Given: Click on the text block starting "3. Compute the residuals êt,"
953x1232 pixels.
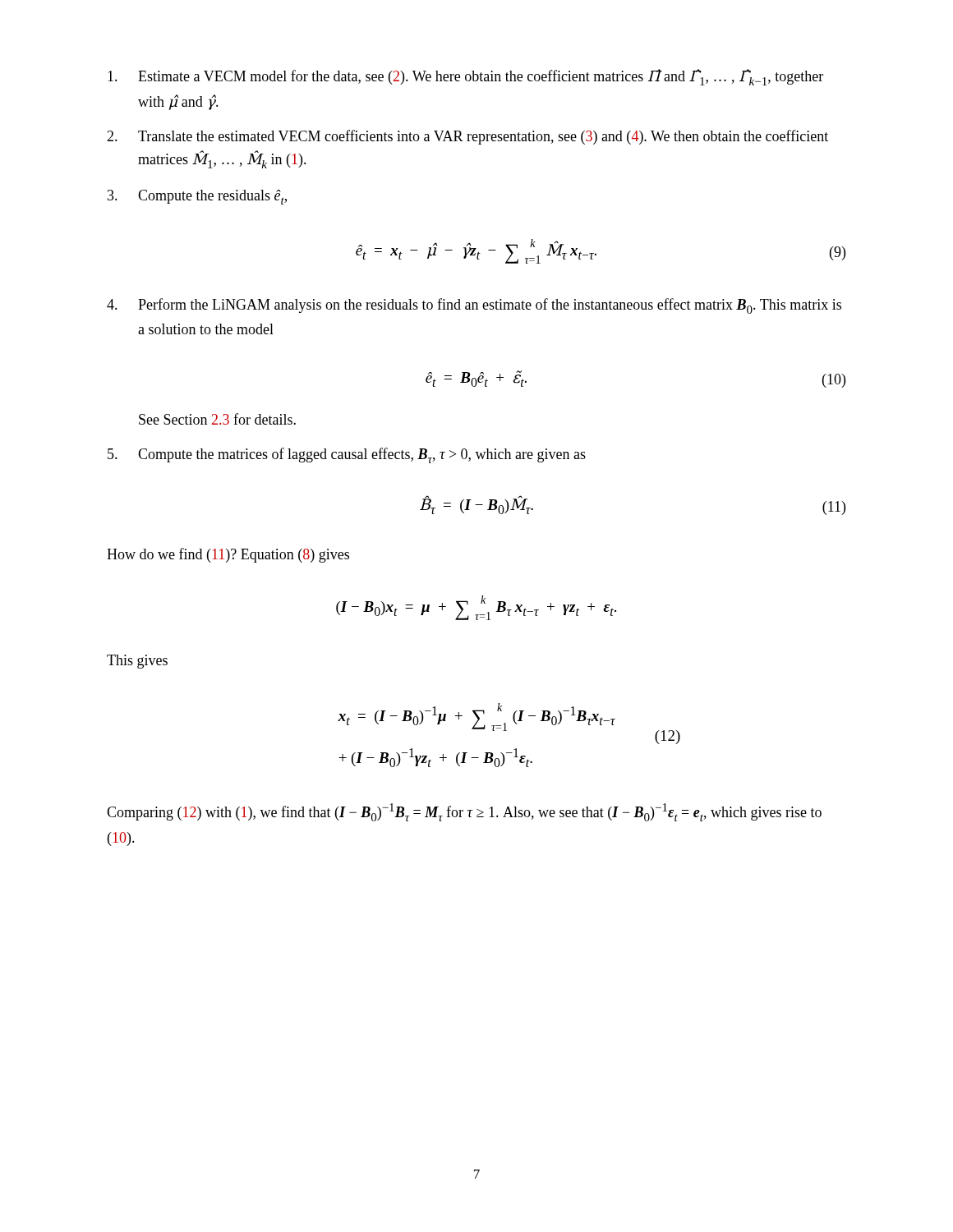Looking at the screenshot, I should [197, 197].
